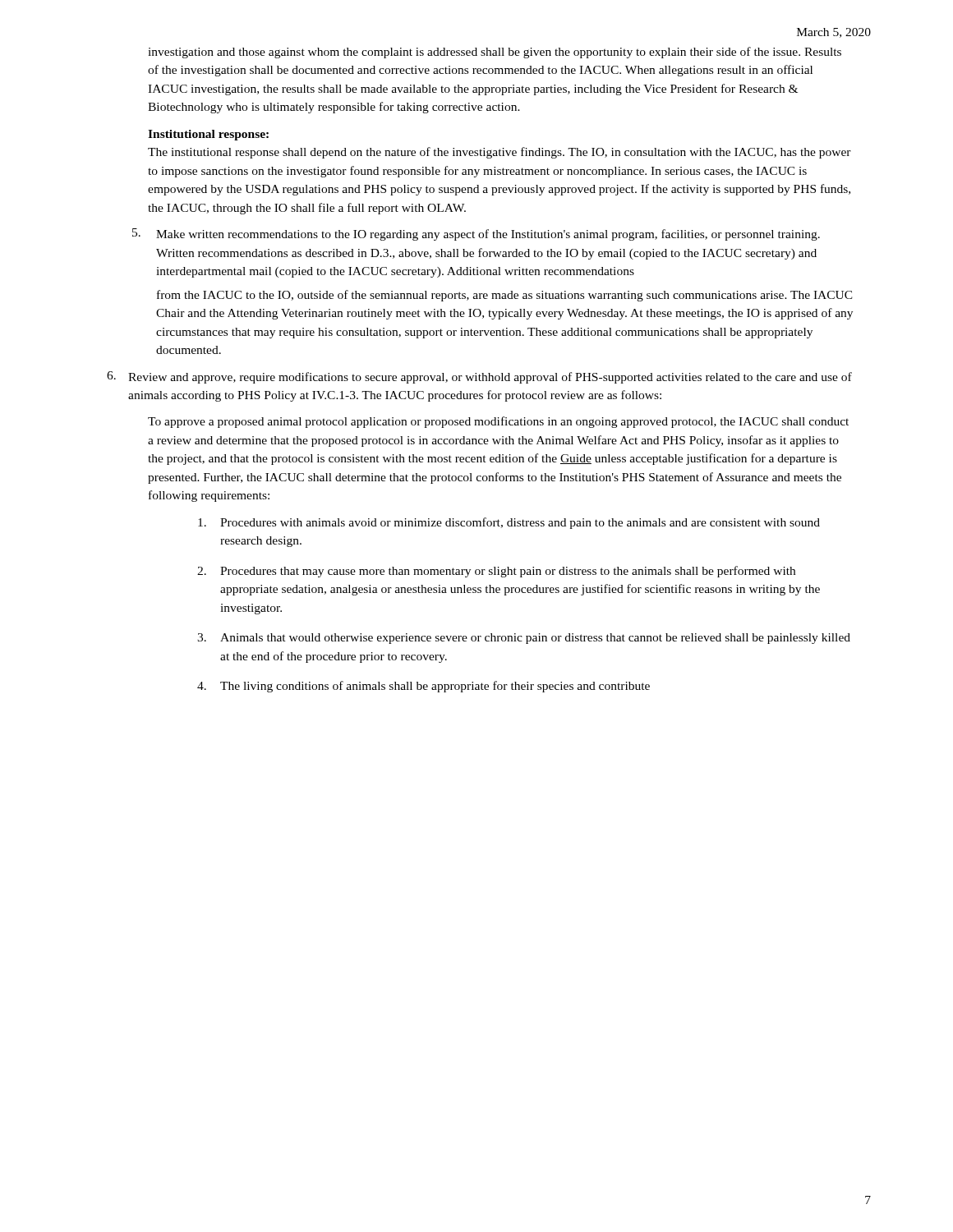
Task: Find the text block that reads "Institutional response: The institutional response shall depend on"
Action: click(x=501, y=171)
